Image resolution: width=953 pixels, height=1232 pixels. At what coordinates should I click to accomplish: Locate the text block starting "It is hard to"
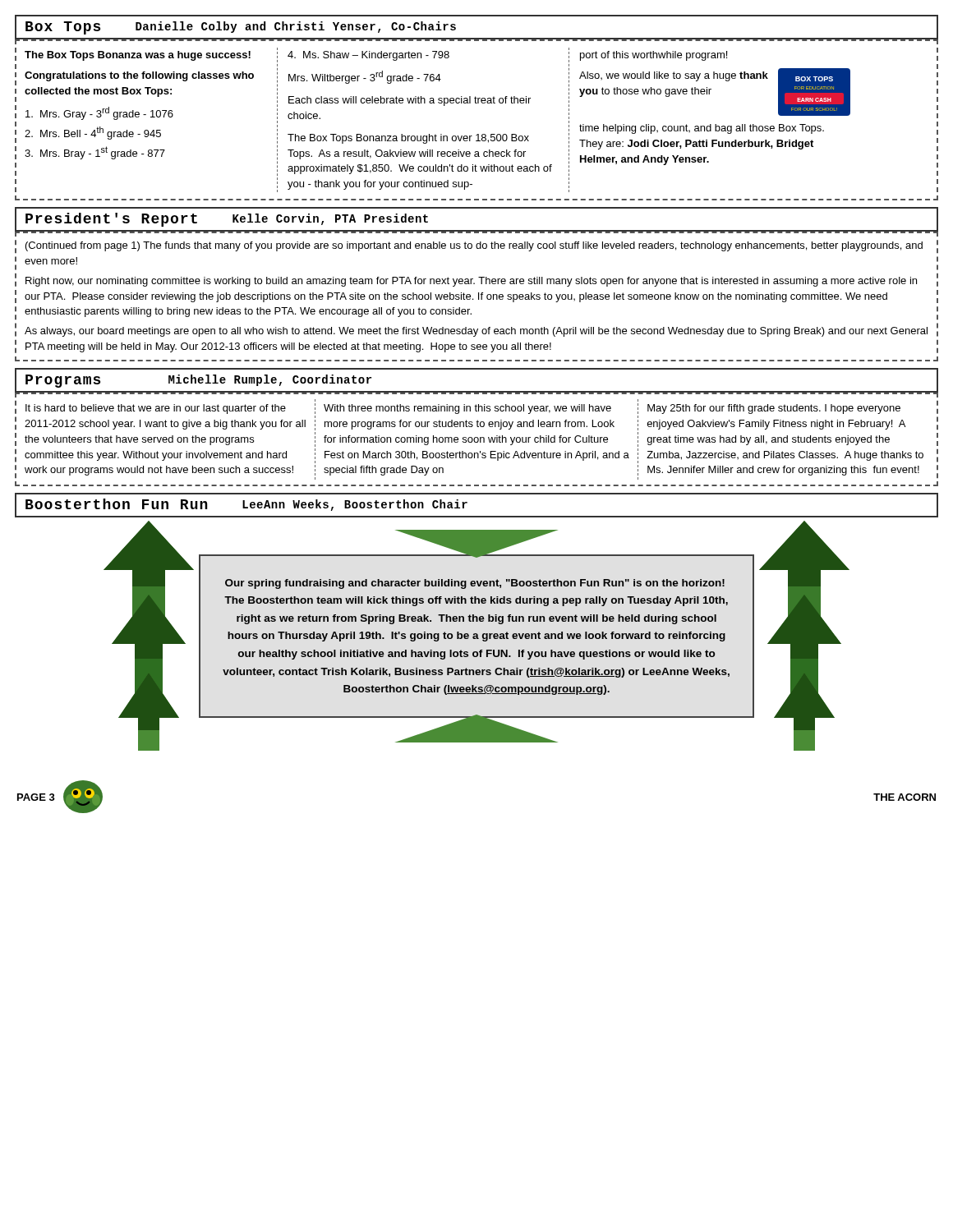[165, 439]
